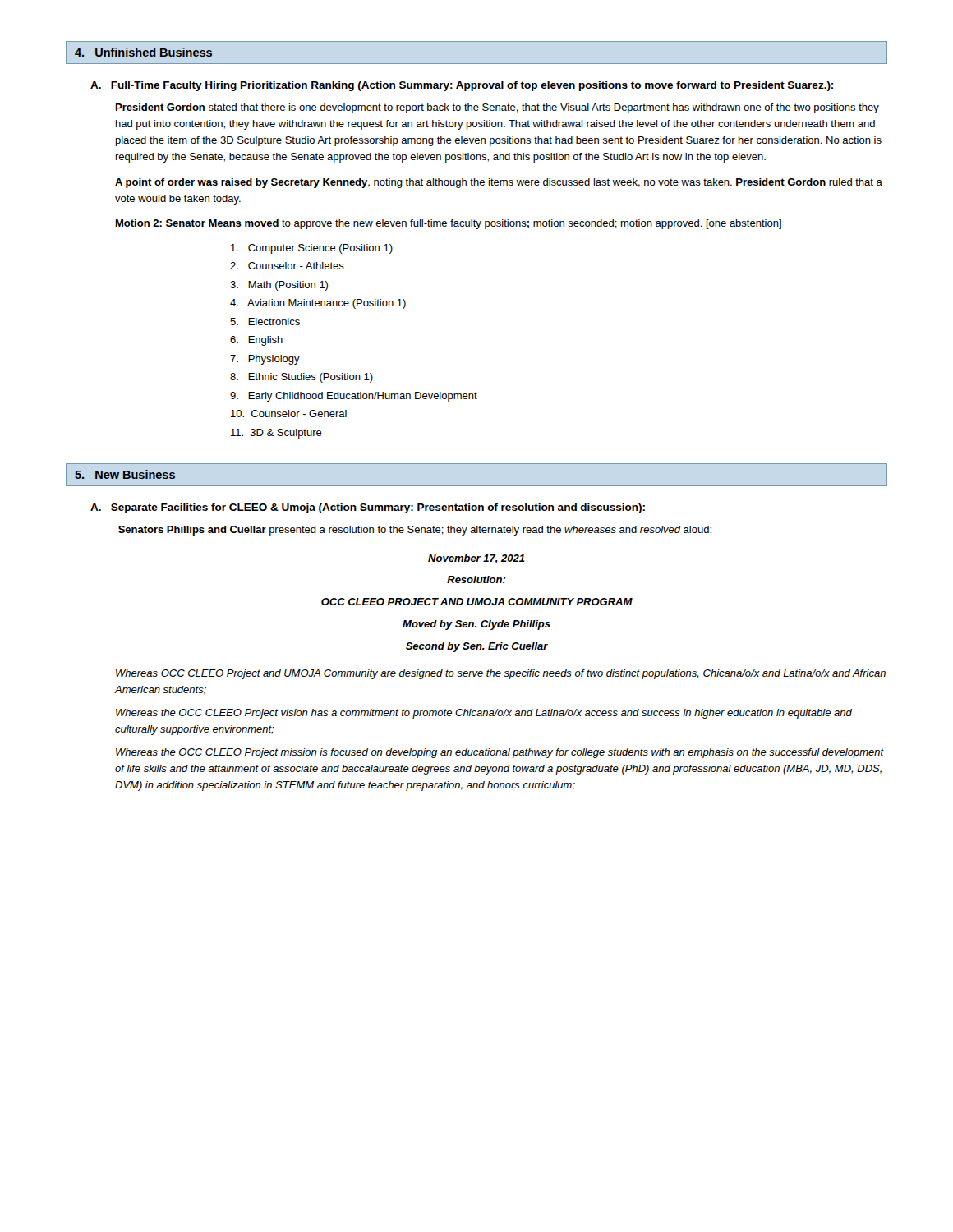Image resolution: width=953 pixels, height=1232 pixels.
Task: Select the list item that reads "8. Ethnic Studies"
Action: coord(302,377)
